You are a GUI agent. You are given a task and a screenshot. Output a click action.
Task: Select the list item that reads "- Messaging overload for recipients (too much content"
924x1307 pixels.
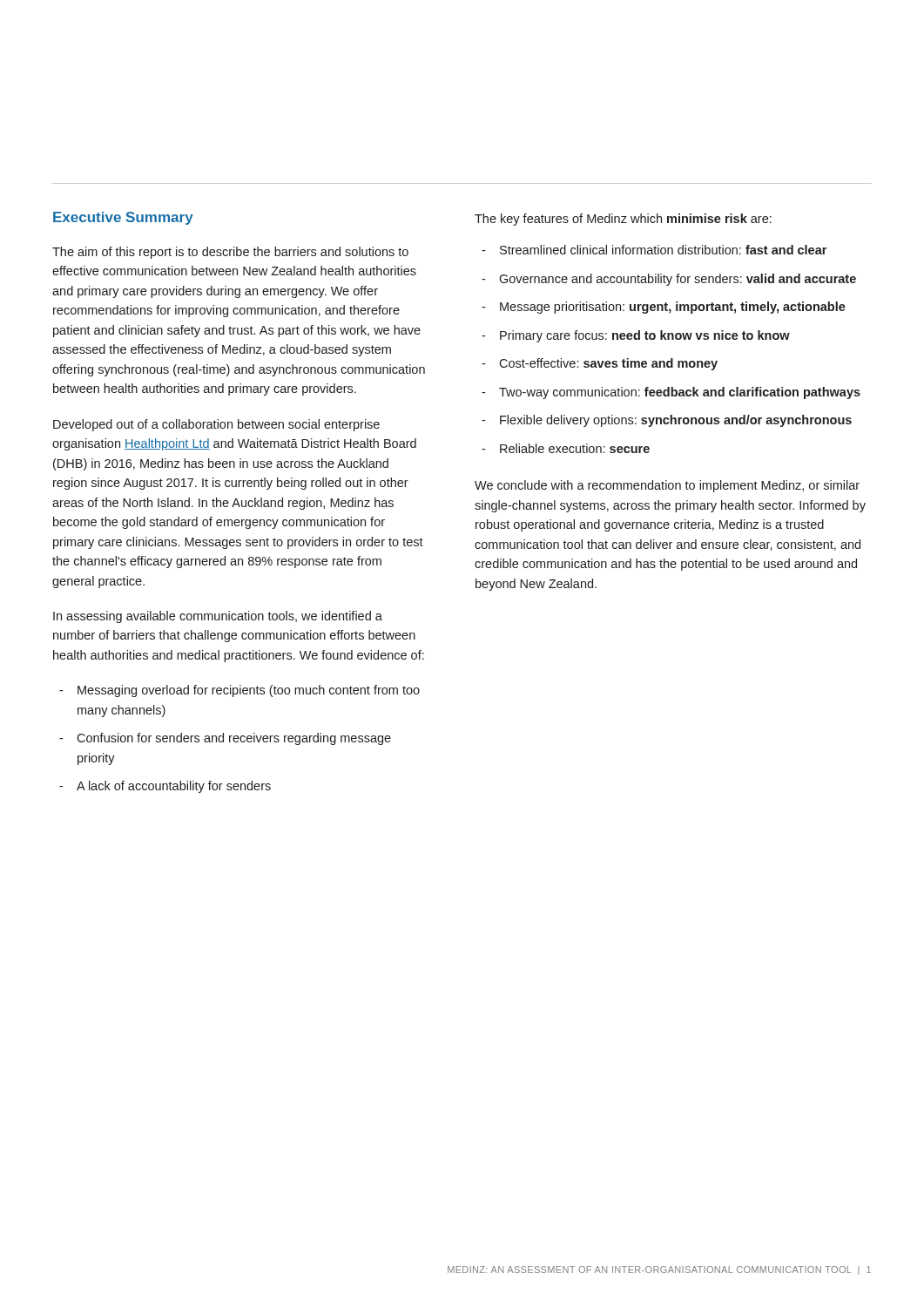pyautogui.click(x=240, y=700)
